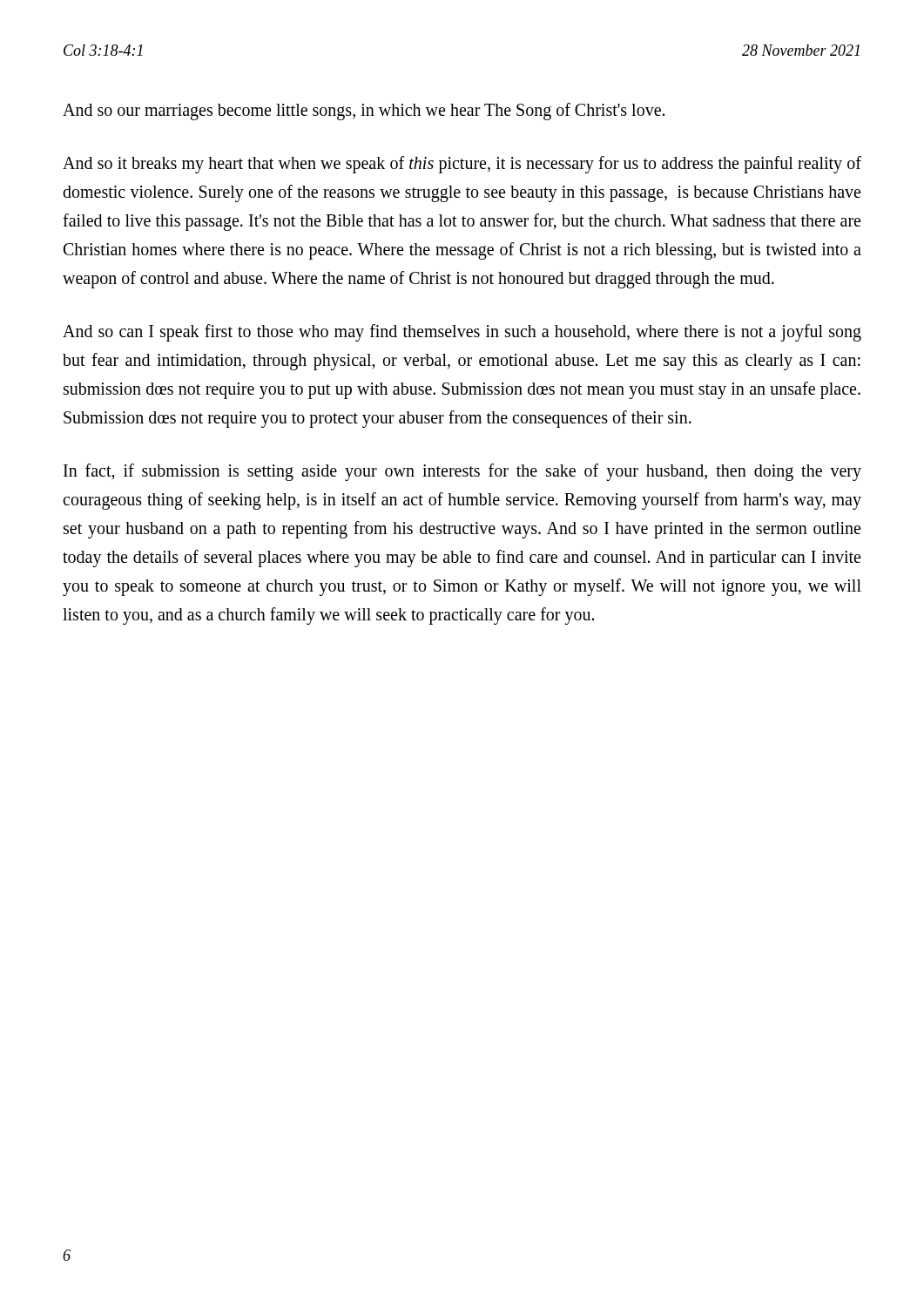Screen dimensions: 1307x924
Task: Find the passage starting "And so can I"
Action: click(462, 374)
